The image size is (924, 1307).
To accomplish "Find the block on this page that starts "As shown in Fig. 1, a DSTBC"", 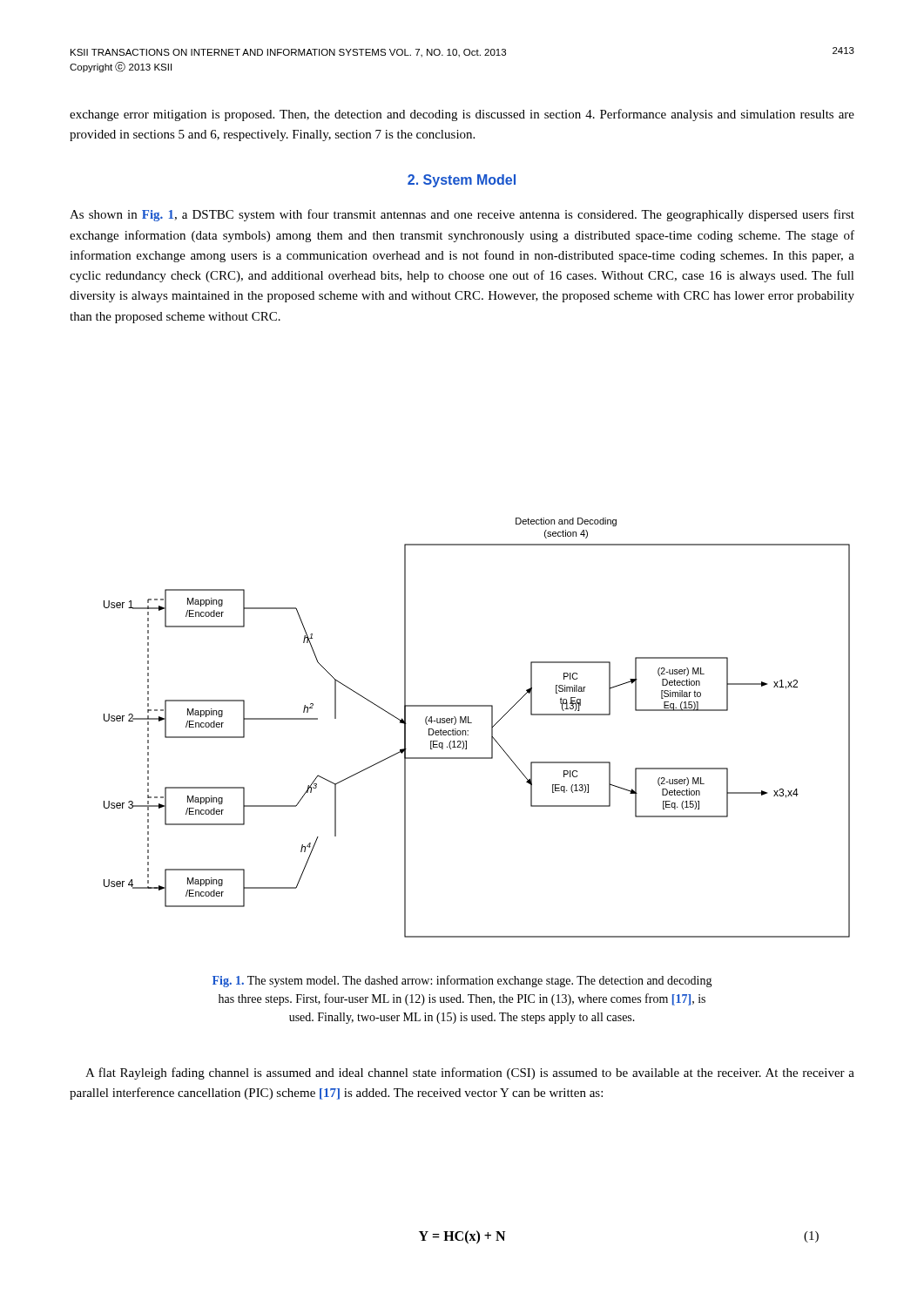I will click(462, 265).
